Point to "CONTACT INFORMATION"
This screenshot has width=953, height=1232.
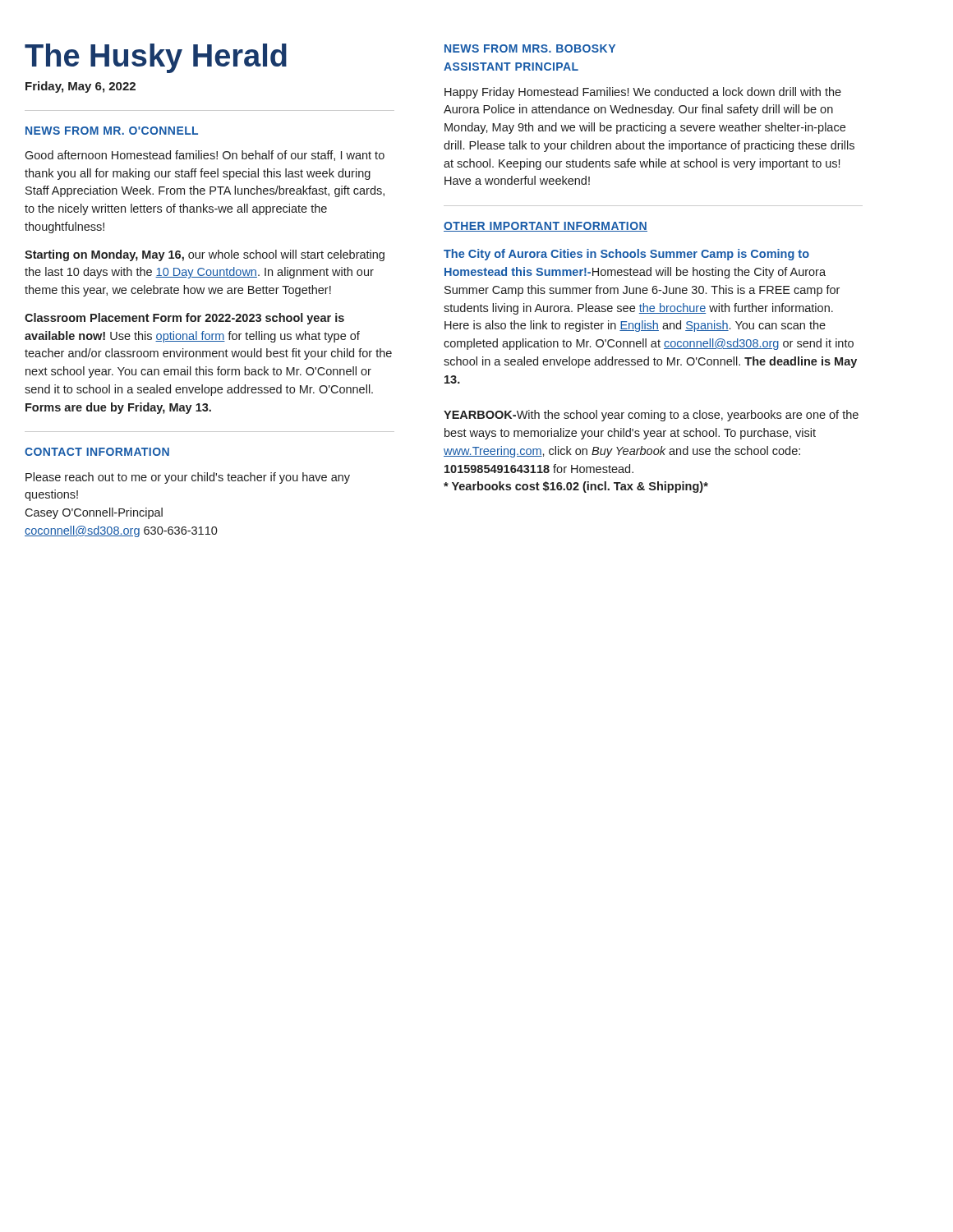(x=97, y=452)
